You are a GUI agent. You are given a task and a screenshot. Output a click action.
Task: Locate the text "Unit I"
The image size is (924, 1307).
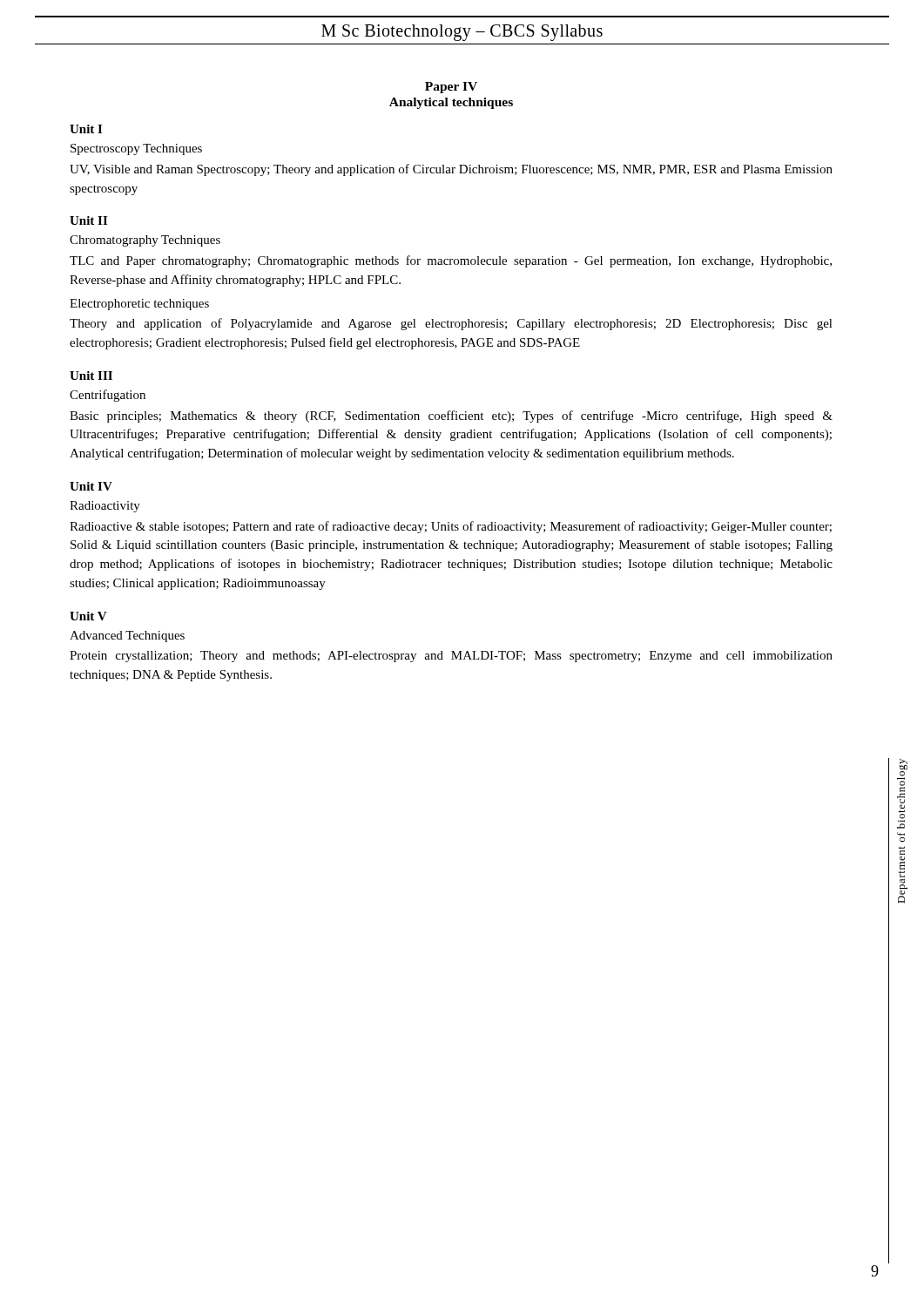[x=86, y=129]
